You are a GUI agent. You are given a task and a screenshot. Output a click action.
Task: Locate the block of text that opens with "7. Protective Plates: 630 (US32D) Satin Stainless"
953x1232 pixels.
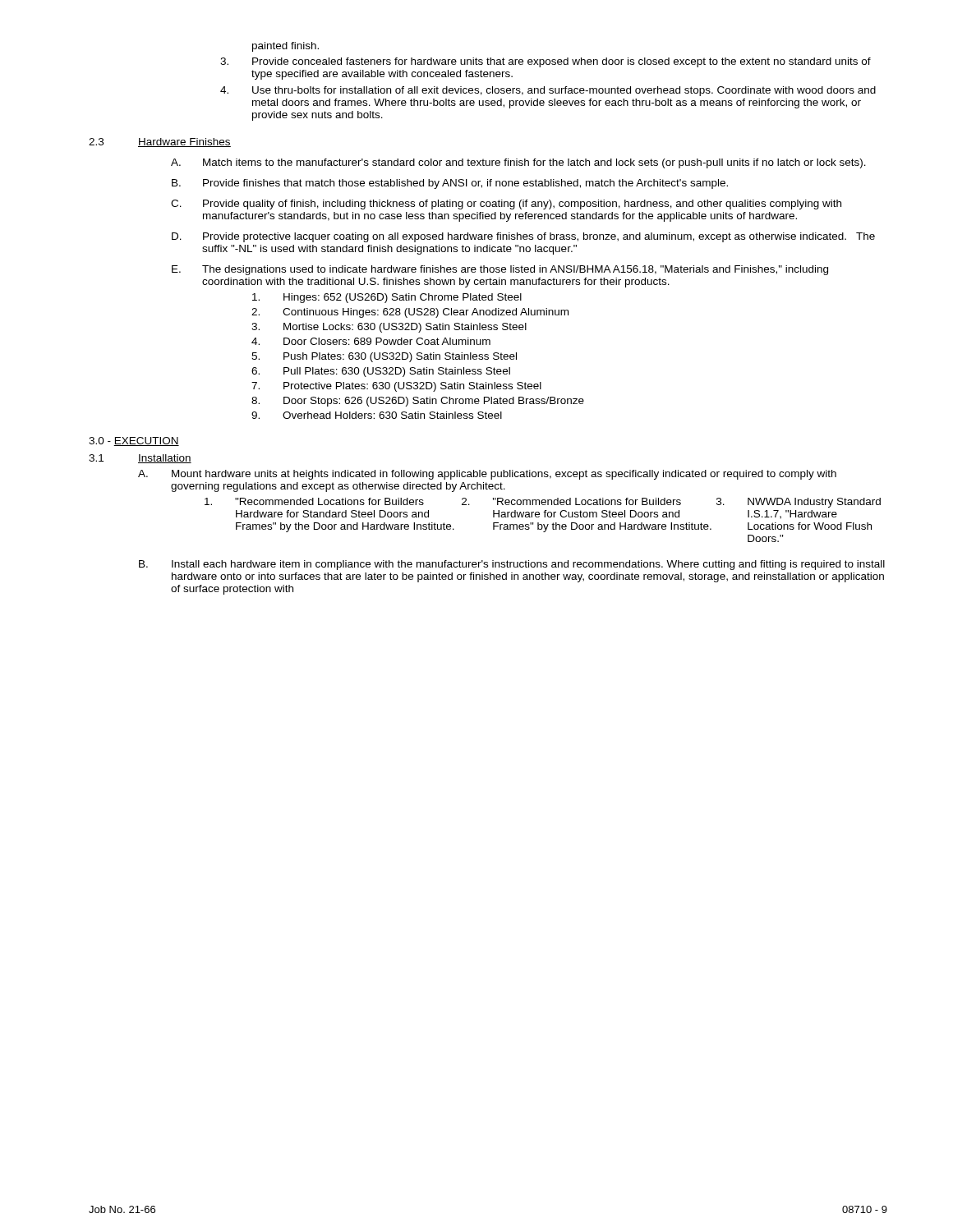pyautogui.click(x=396, y=387)
